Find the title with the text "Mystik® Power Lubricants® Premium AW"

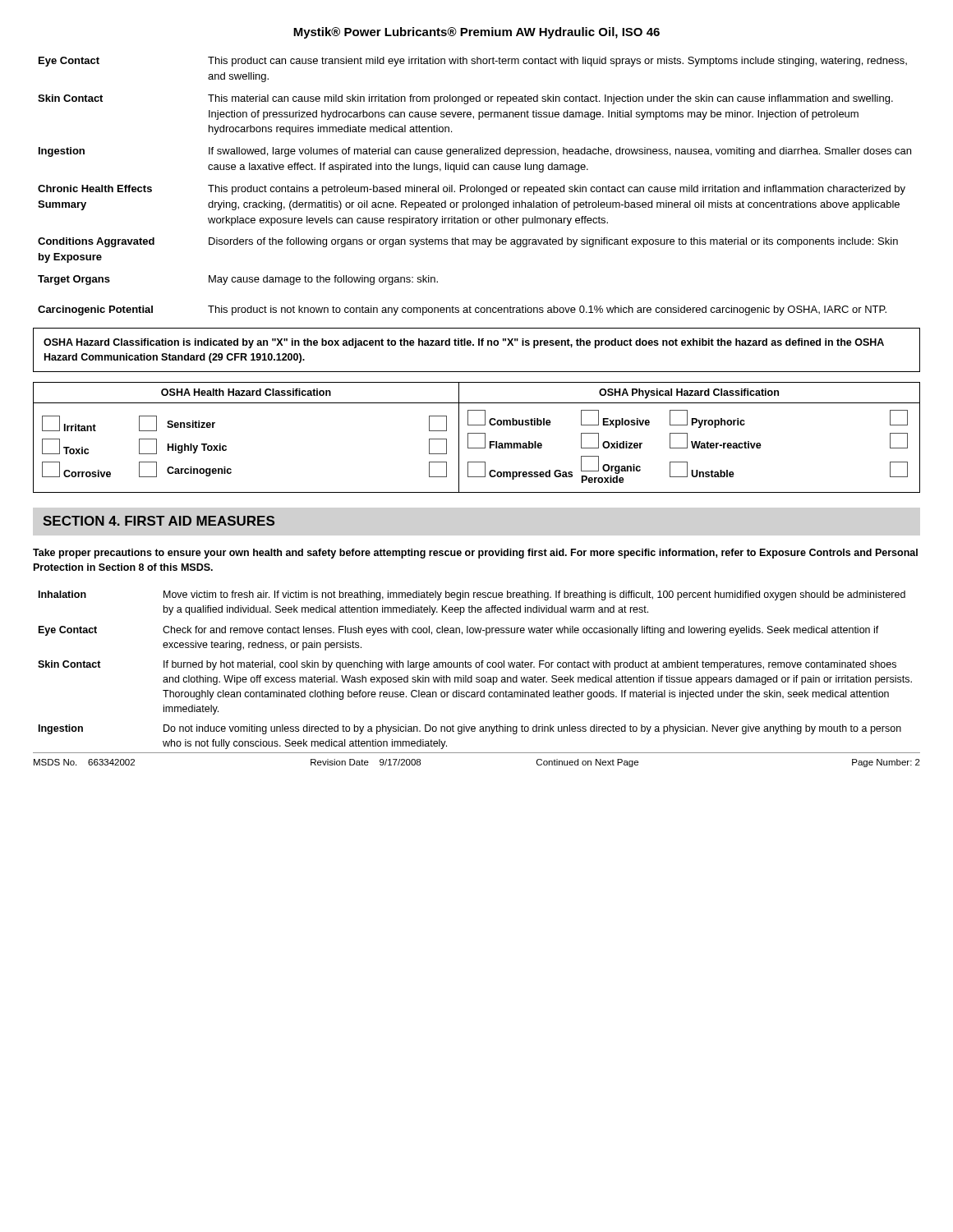click(x=476, y=32)
